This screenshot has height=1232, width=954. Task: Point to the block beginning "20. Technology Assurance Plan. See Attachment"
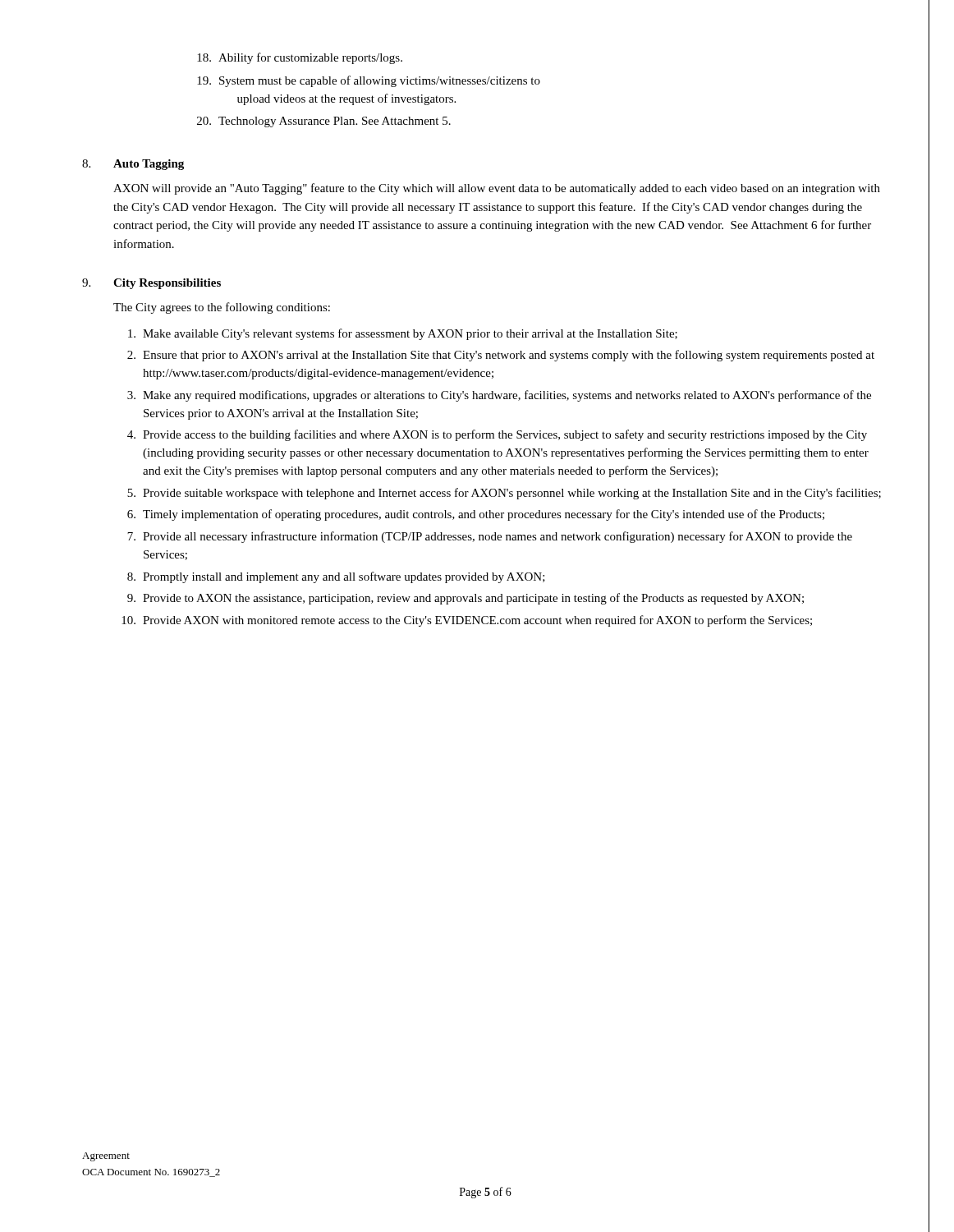pos(324,122)
